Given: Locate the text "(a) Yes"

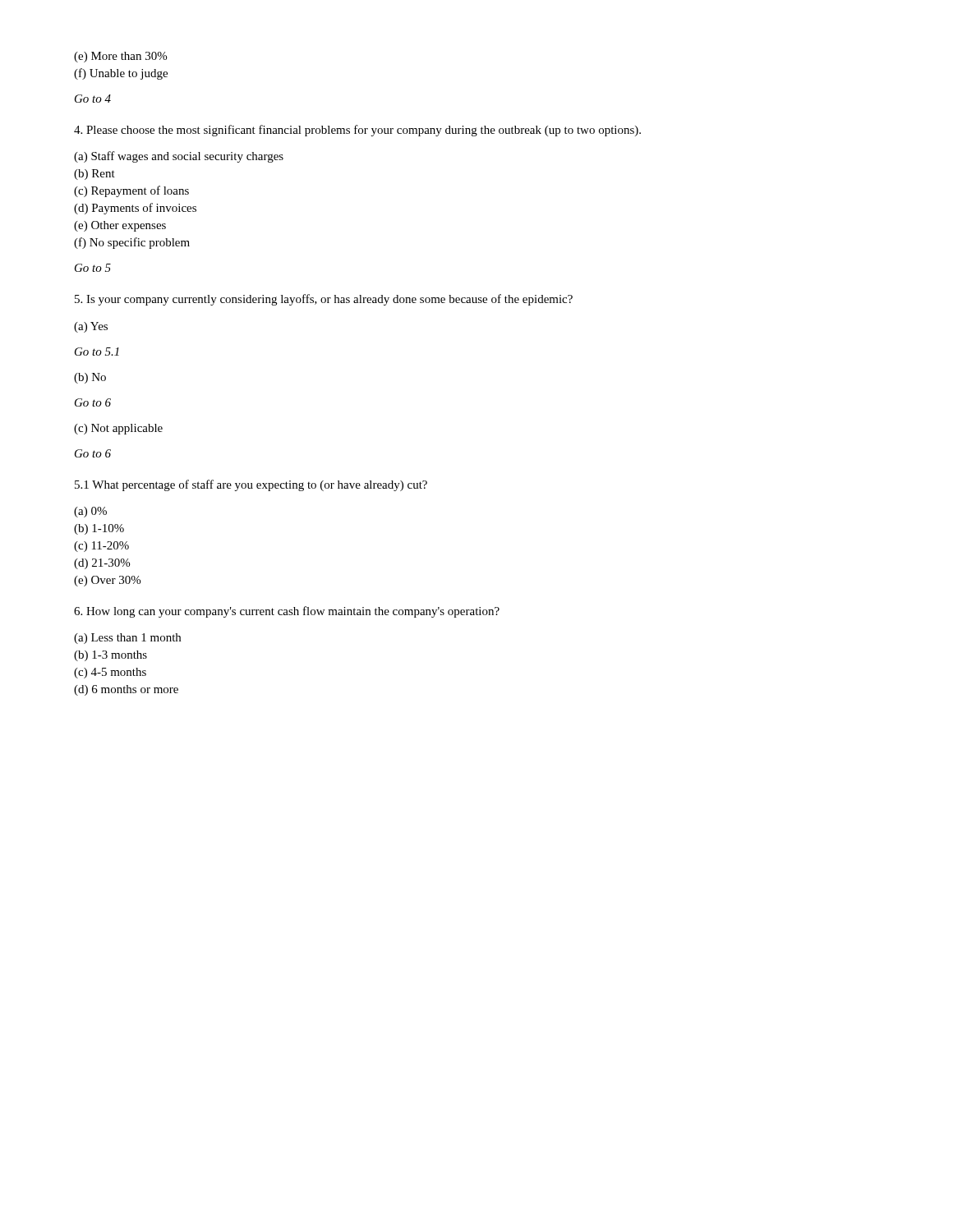Looking at the screenshot, I should 91,326.
